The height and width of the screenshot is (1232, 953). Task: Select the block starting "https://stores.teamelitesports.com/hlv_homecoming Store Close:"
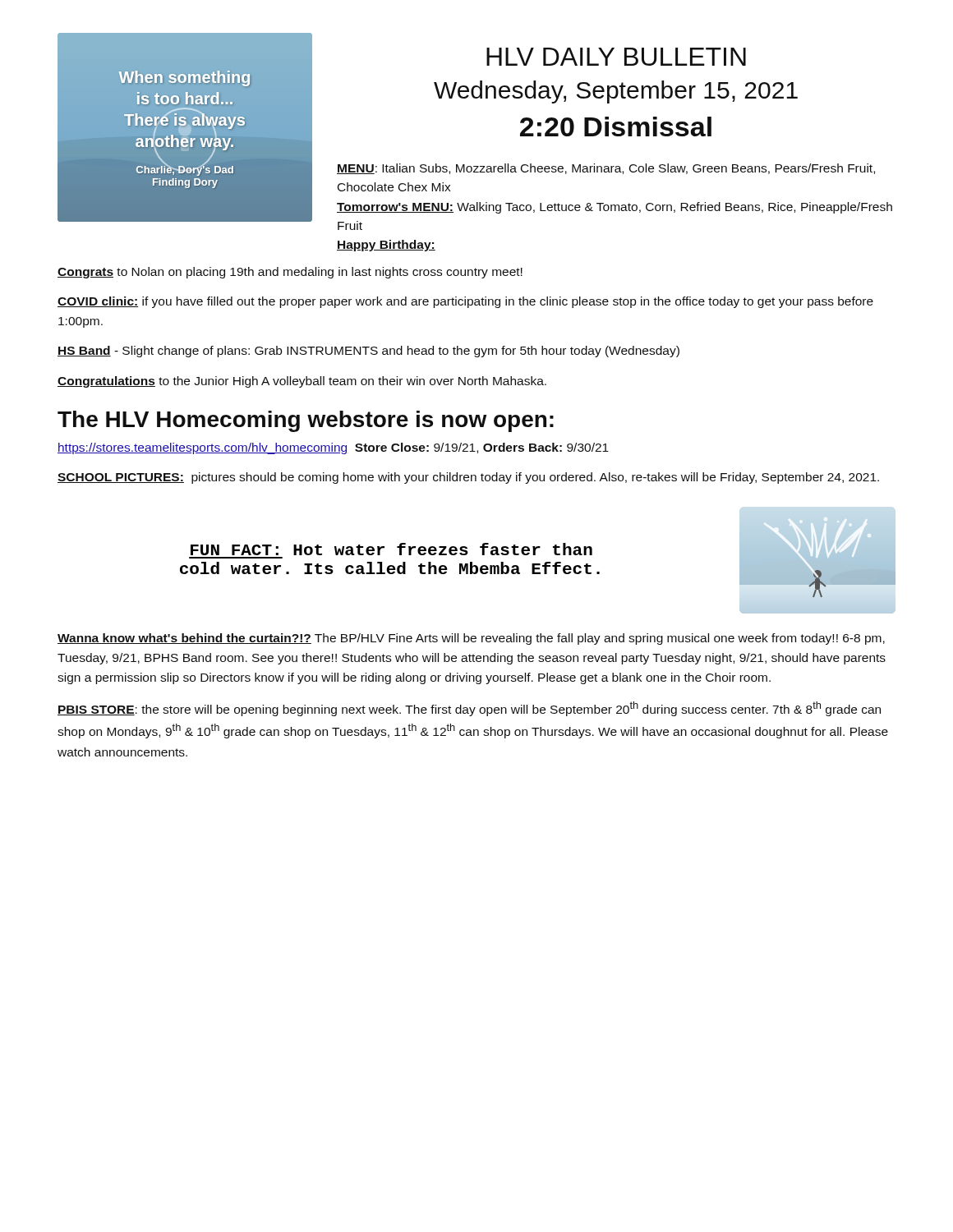click(333, 447)
